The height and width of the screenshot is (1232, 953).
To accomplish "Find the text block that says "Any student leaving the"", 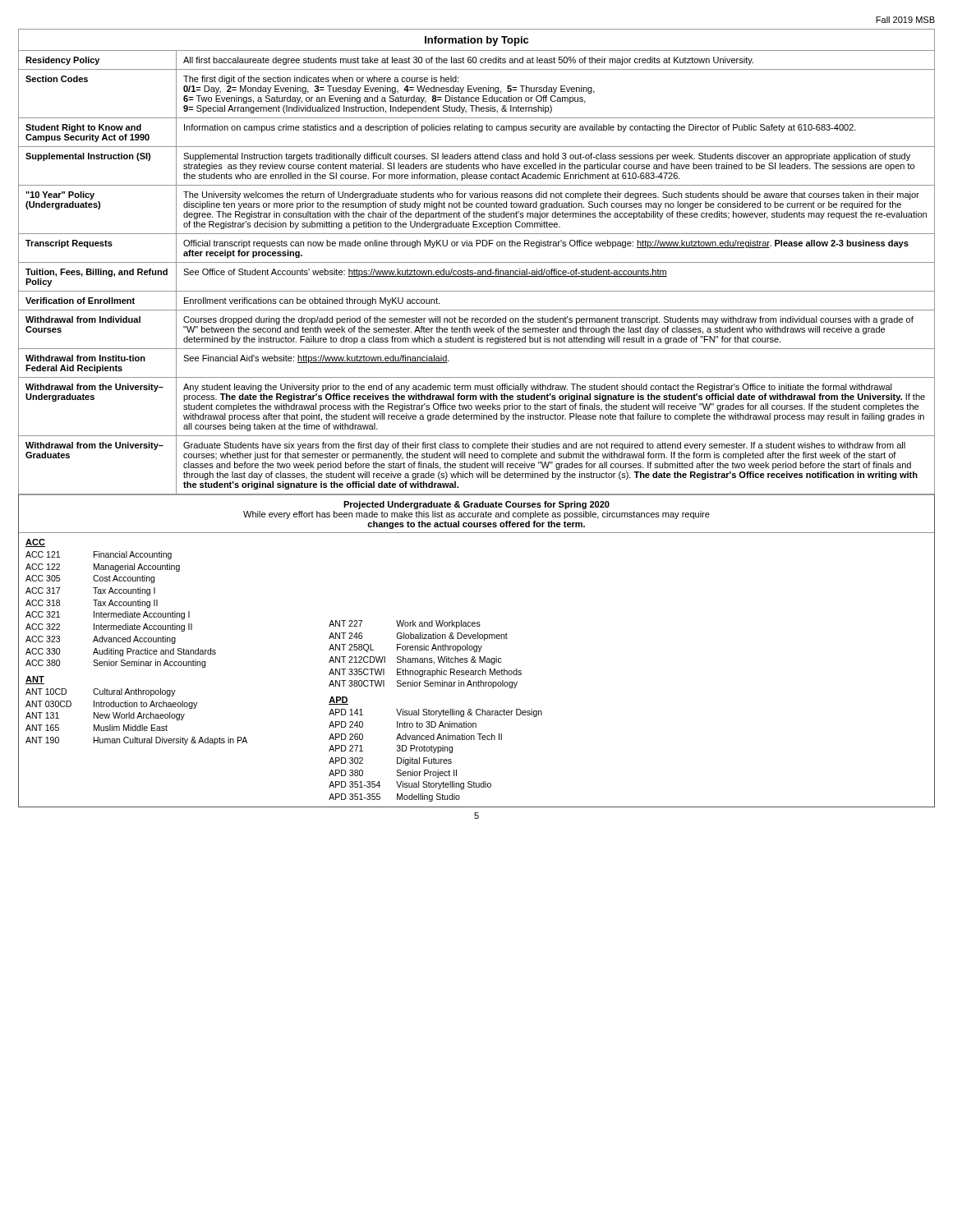I will tap(554, 407).
